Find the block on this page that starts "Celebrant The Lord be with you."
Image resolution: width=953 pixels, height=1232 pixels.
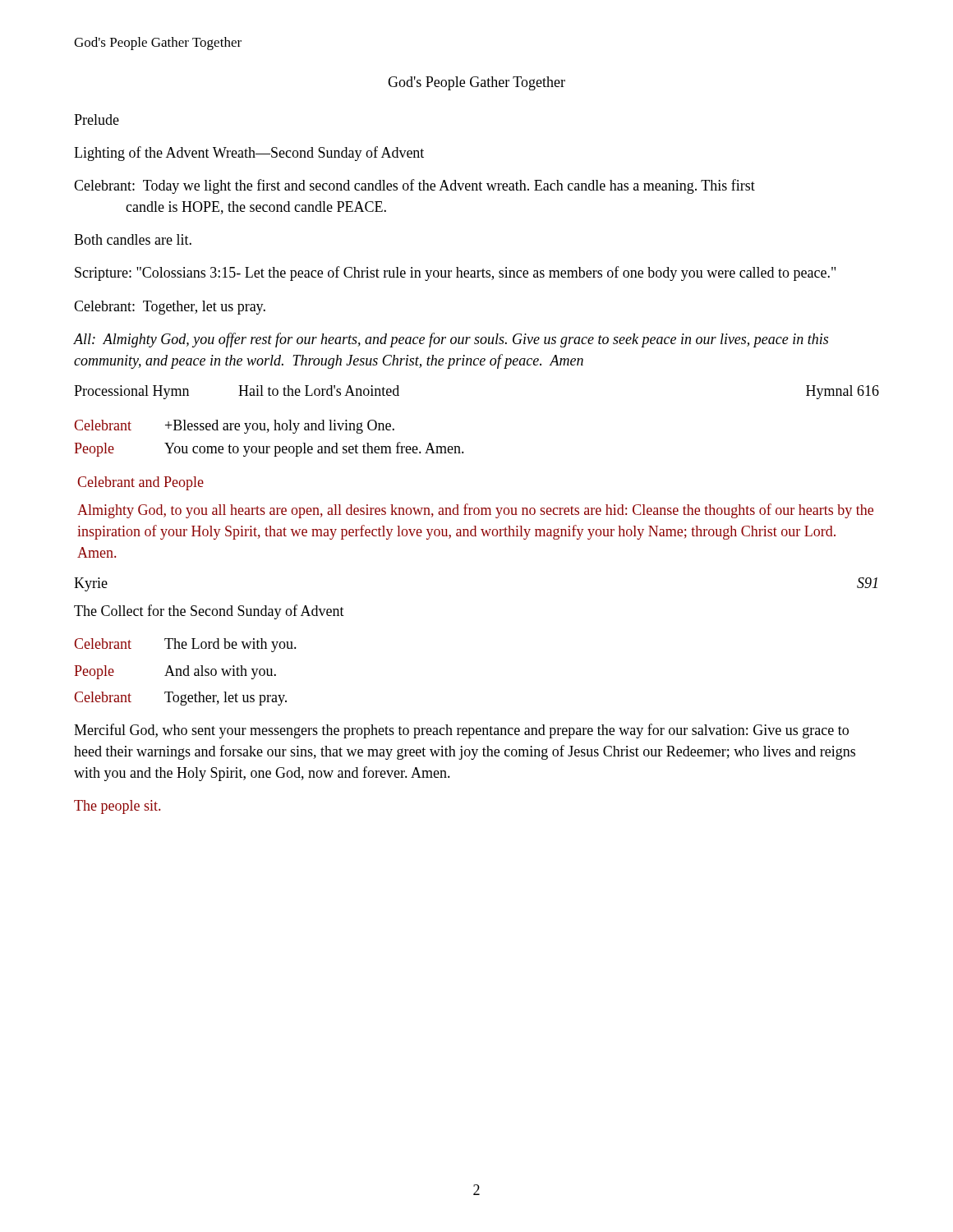click(x=185, y=645)
